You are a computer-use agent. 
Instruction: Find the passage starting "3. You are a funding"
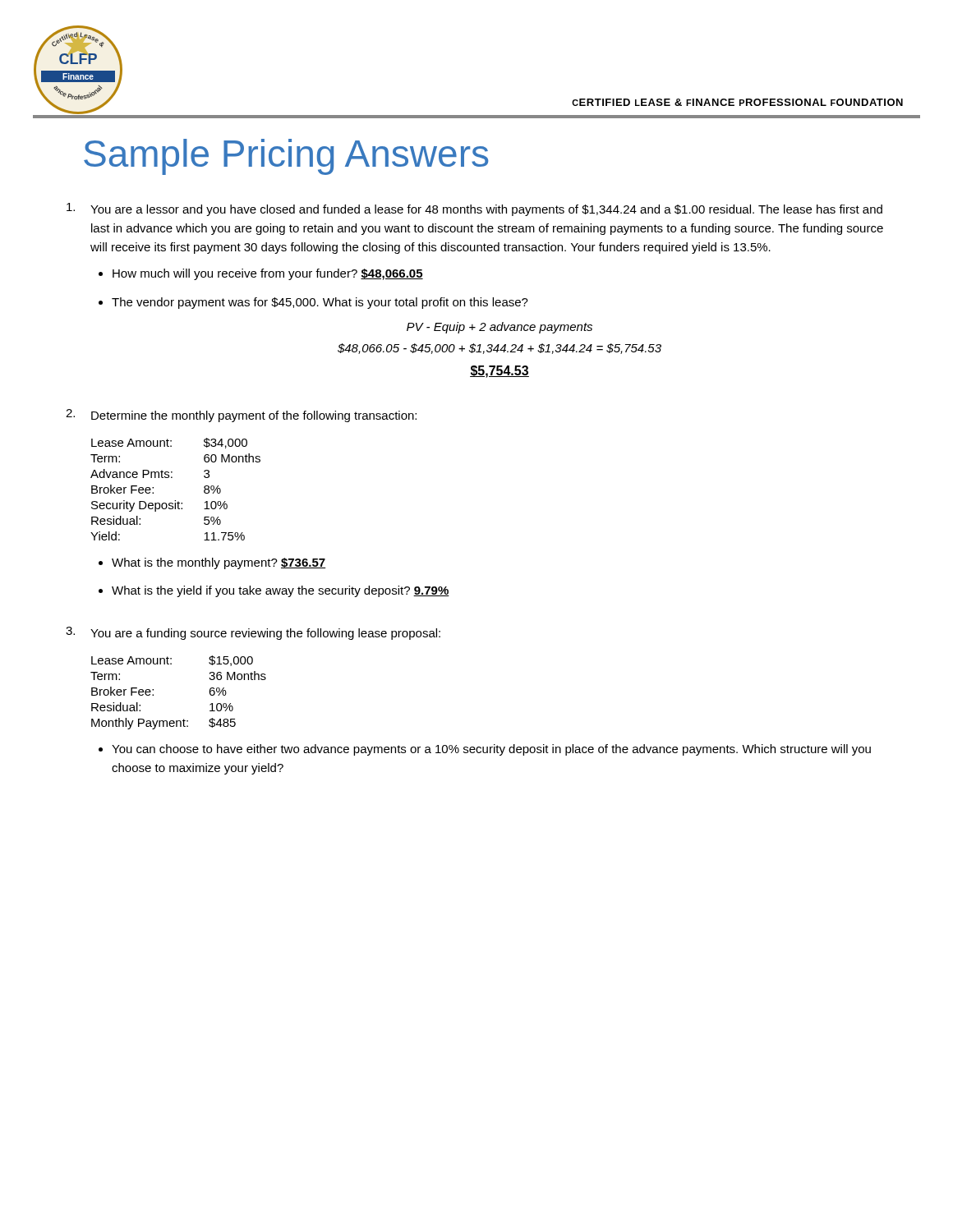click(x=254, y=633)
